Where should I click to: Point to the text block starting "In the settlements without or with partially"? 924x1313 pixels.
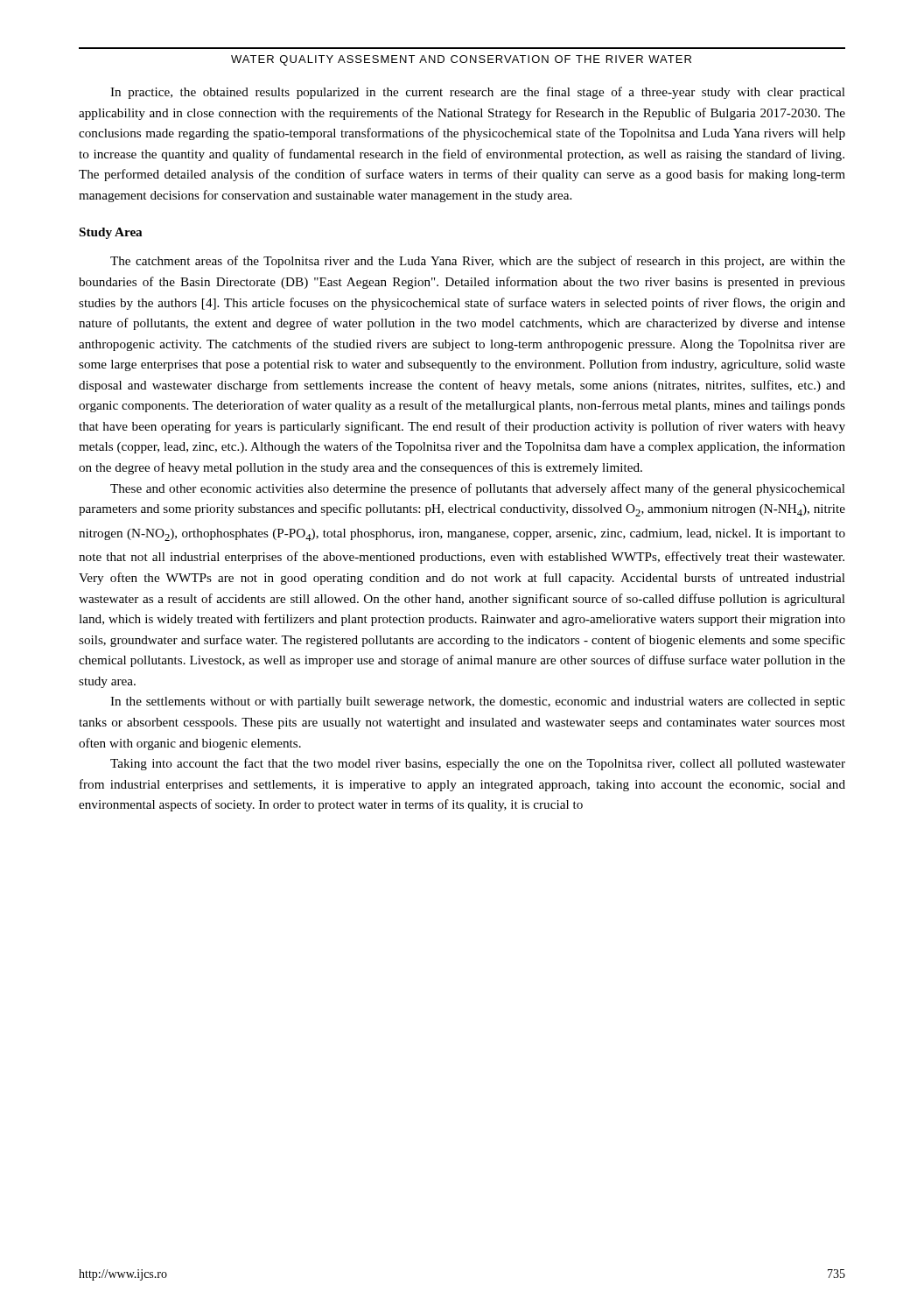tap(462, 722)
